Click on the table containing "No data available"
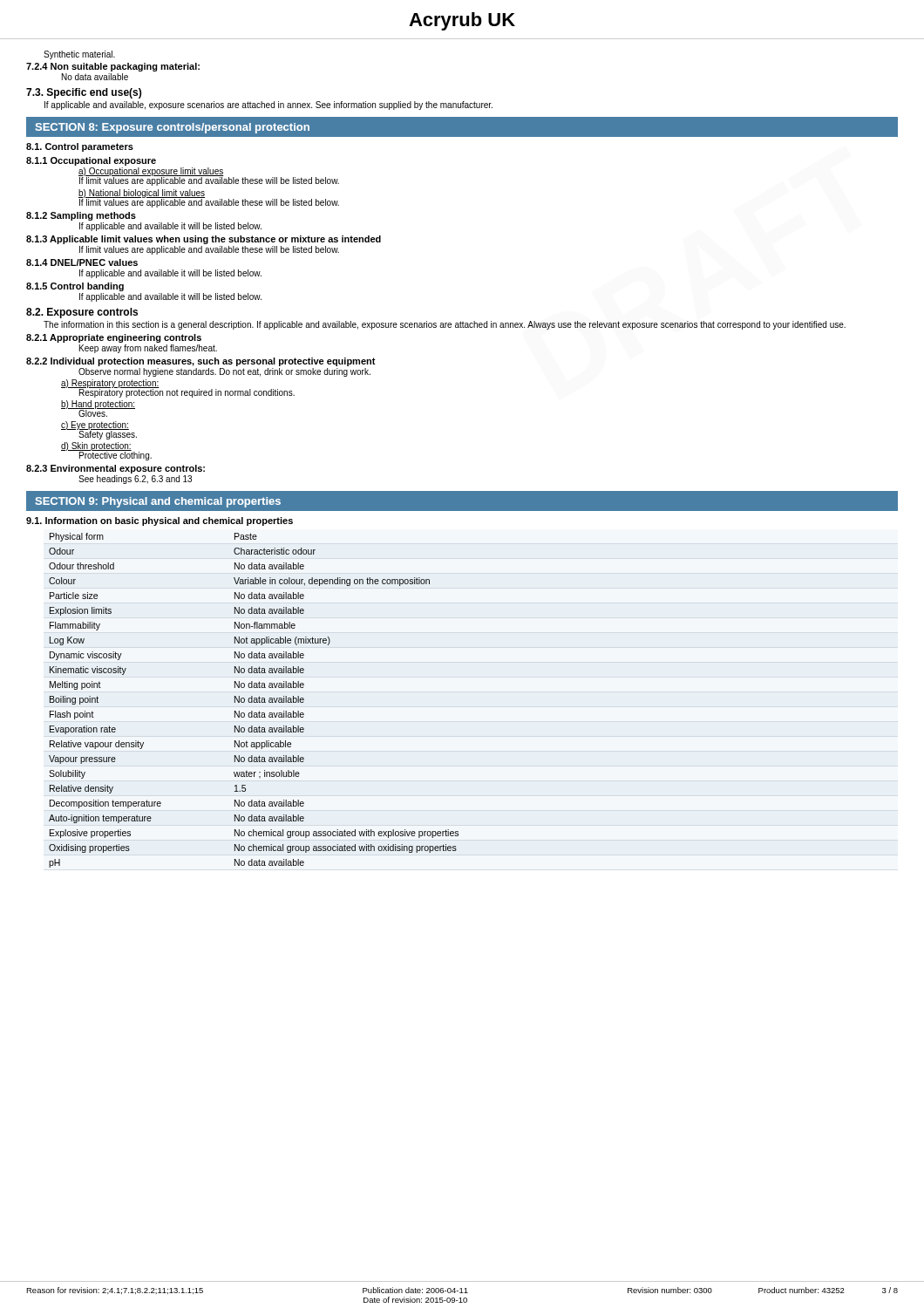The image size is (924, 1308). click(471, 700)
